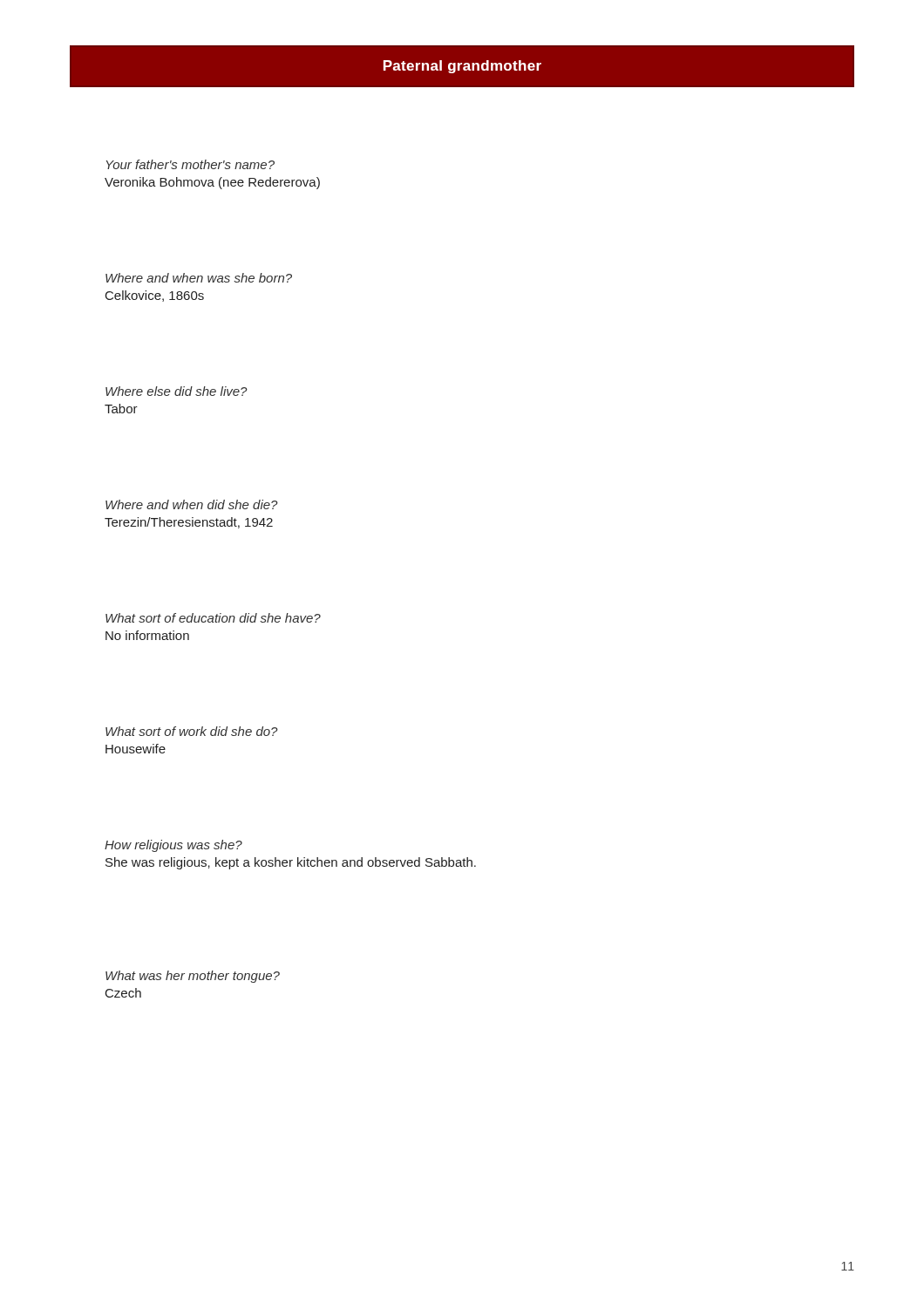Viewport: 924px width, 1308px height.
Task: Navigate to the block starting "Where else did she live?"
Action: click(177, 391)
